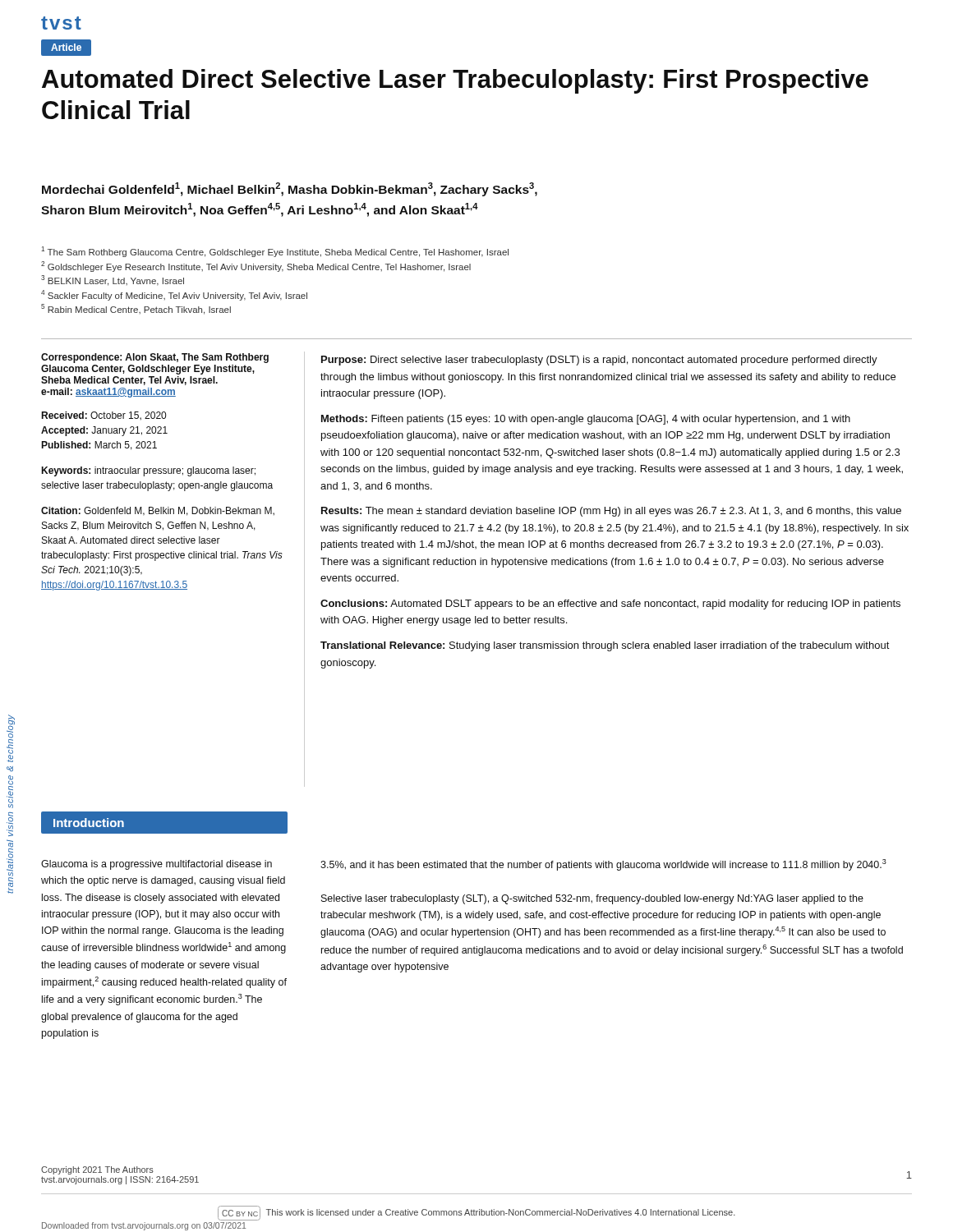Image resolution: width=953 pixels, height=1232 pixels.
Task: Find the section header
Action: coord(89,823)
